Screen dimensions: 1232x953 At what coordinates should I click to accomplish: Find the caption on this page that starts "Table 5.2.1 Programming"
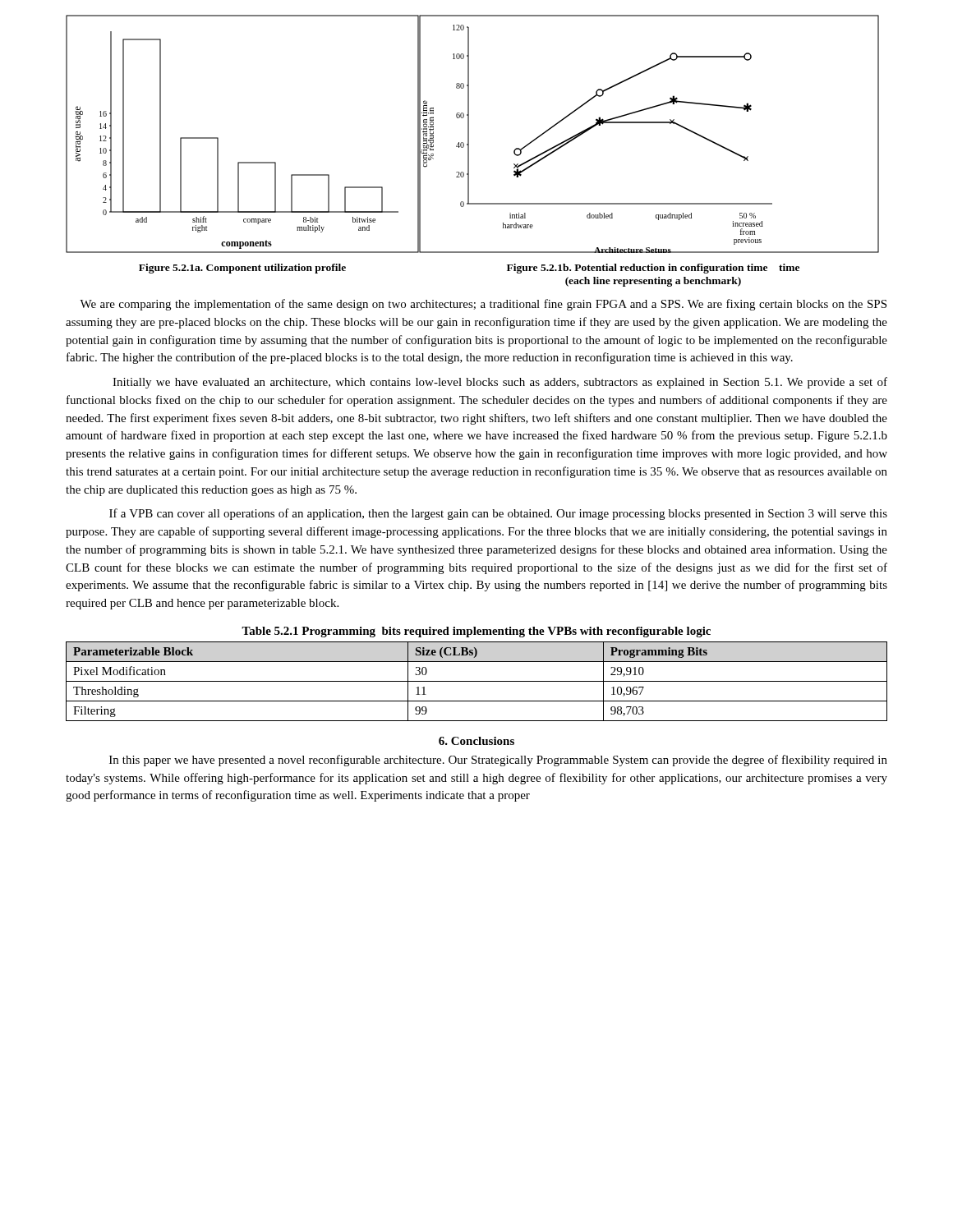coord(476,631)
